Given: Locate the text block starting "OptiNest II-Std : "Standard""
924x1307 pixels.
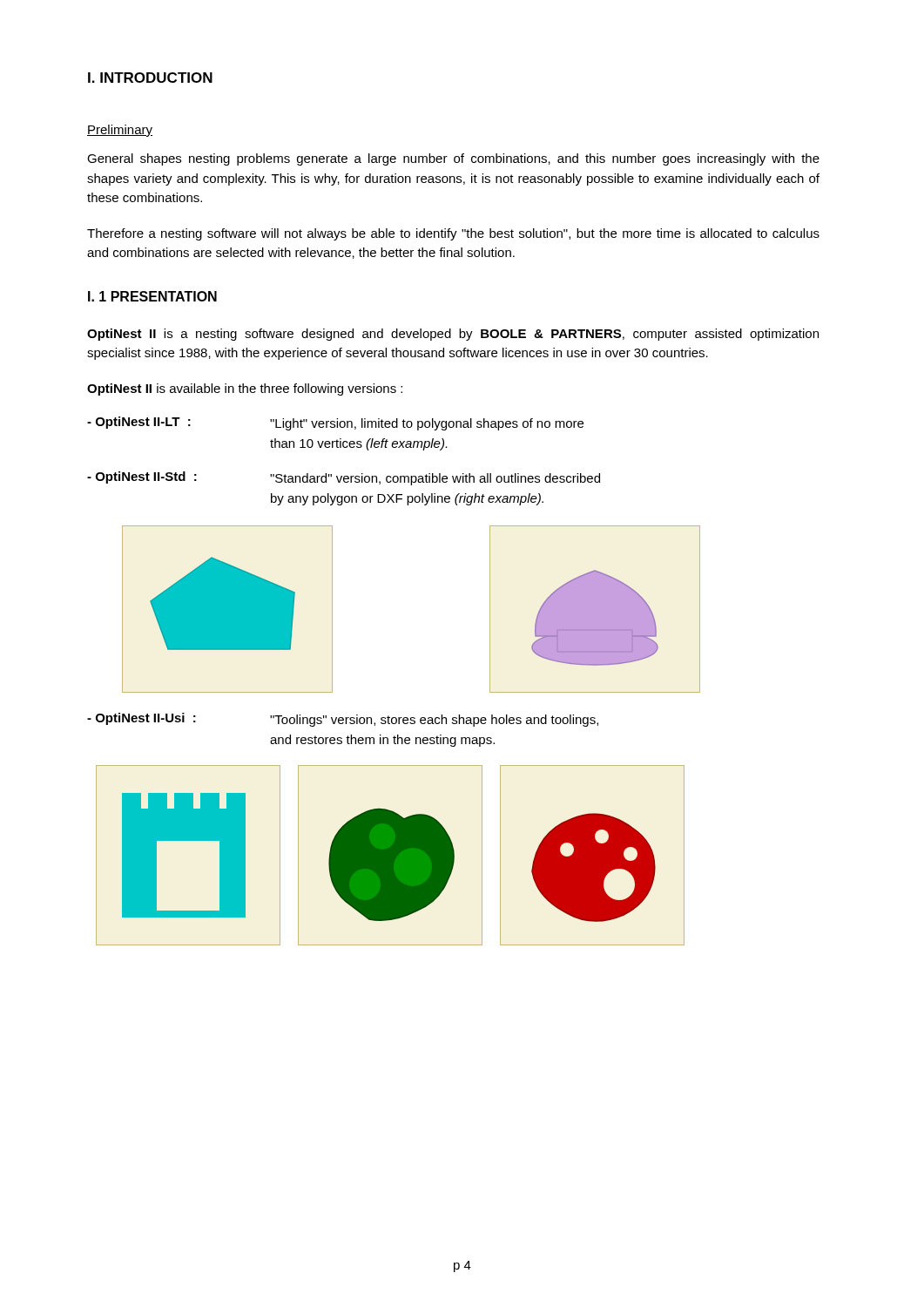Looking at the screenshot, I should pyautogui.click(x=453, y=488).
